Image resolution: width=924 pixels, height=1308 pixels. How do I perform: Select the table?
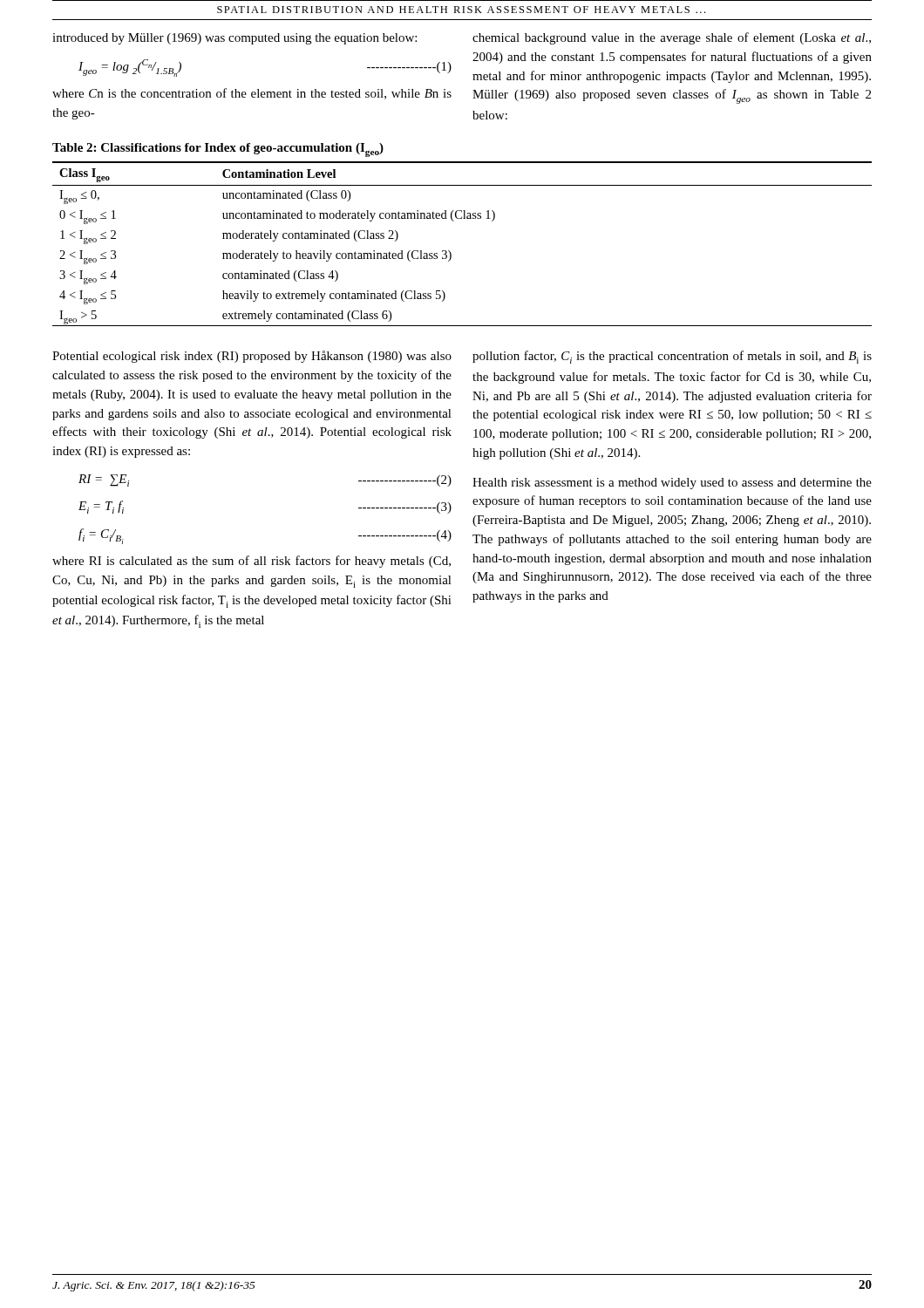pyautogui.click(x=462, y=244)
